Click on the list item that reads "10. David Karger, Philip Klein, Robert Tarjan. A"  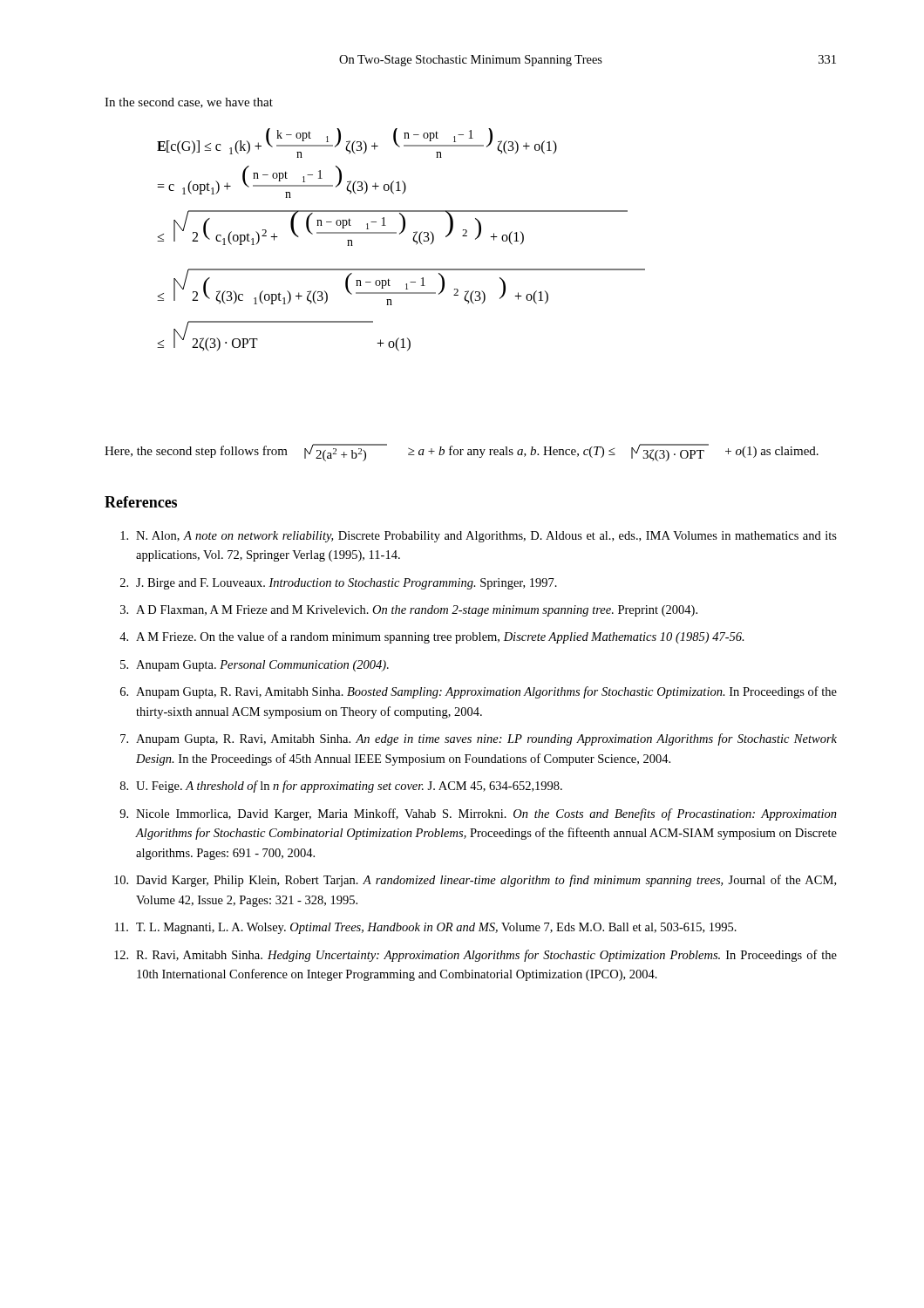click(x=471, y=890)
